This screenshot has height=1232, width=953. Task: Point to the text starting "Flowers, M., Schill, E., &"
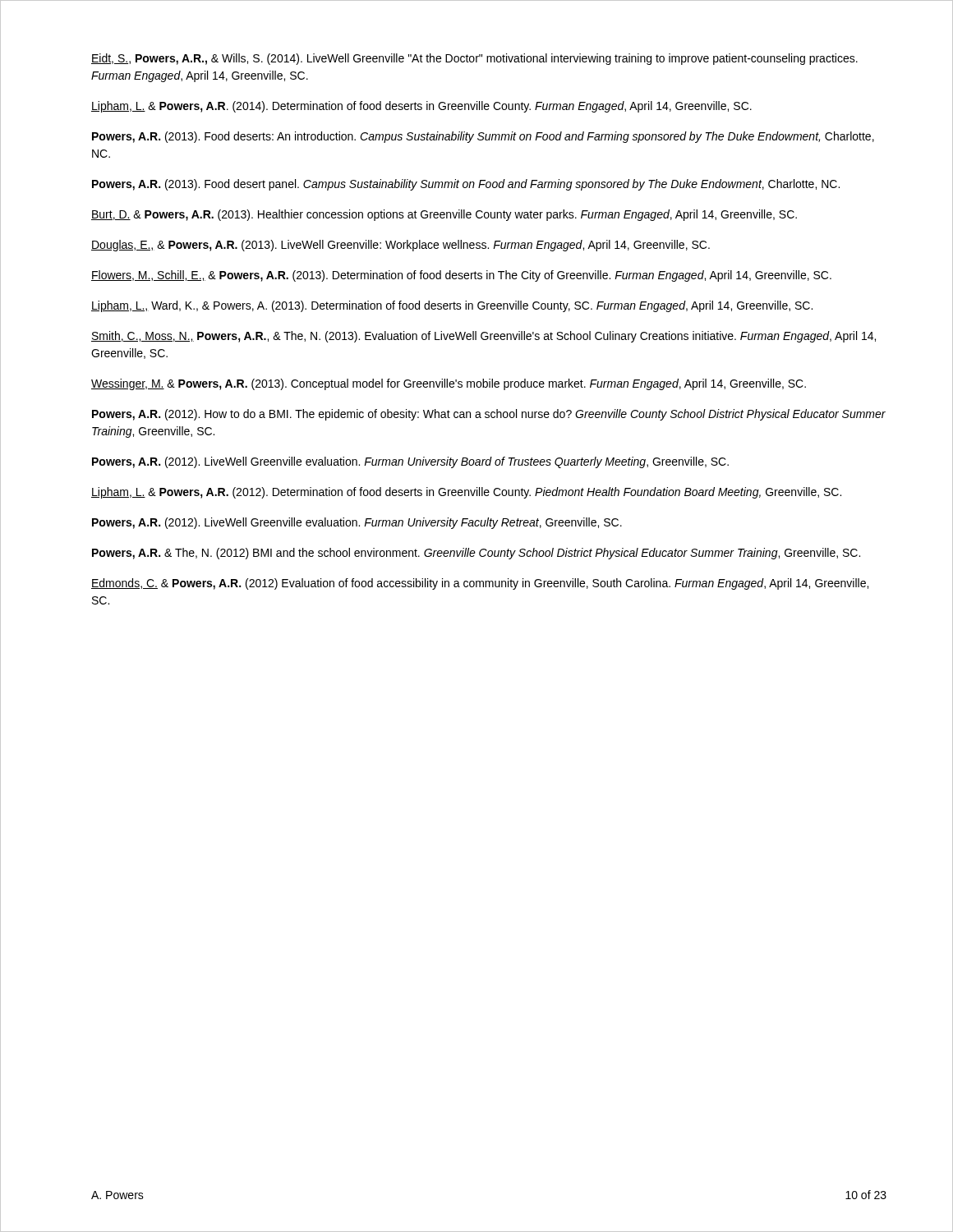462,275
